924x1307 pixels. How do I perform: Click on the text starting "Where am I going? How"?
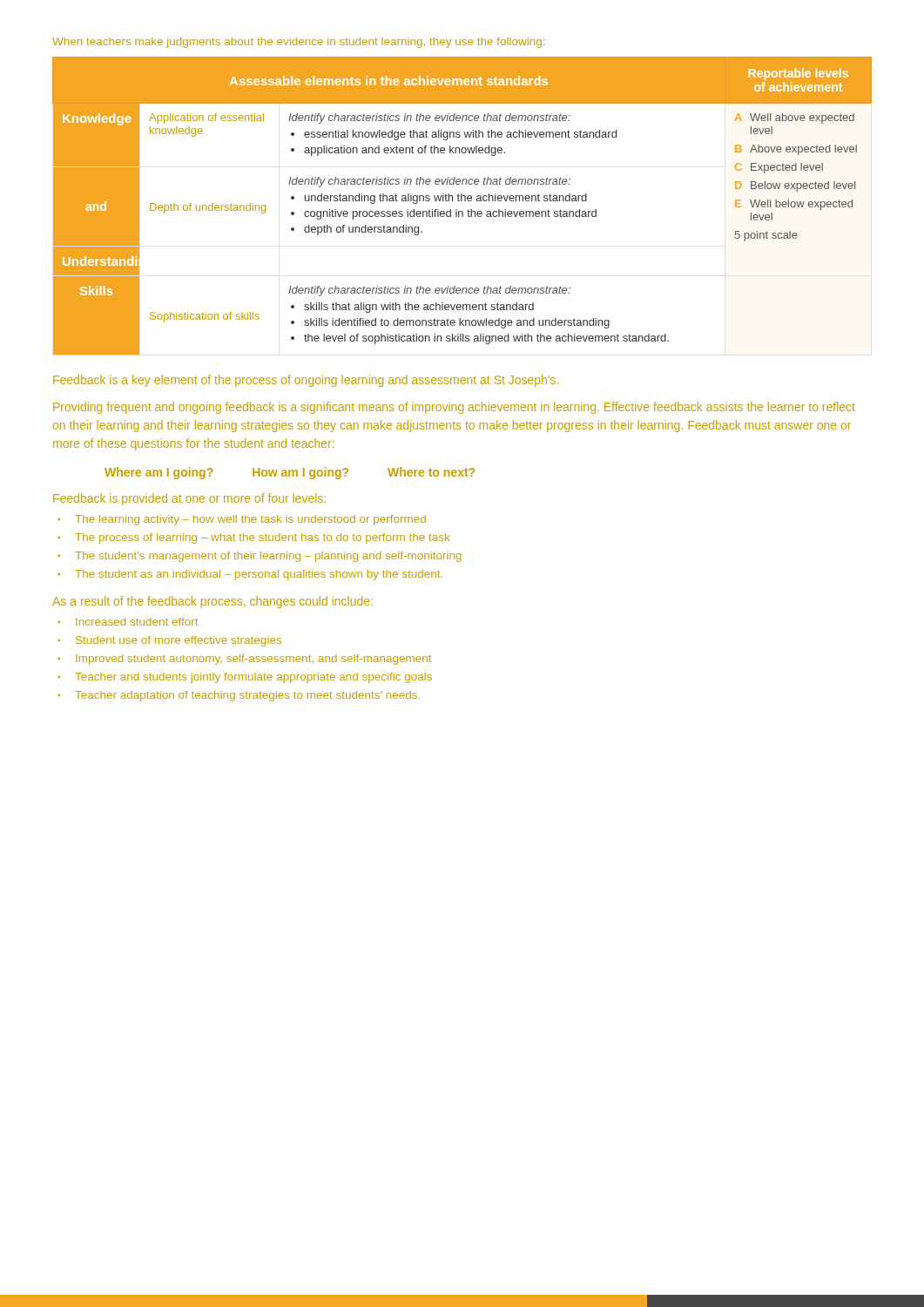(290, 472)
